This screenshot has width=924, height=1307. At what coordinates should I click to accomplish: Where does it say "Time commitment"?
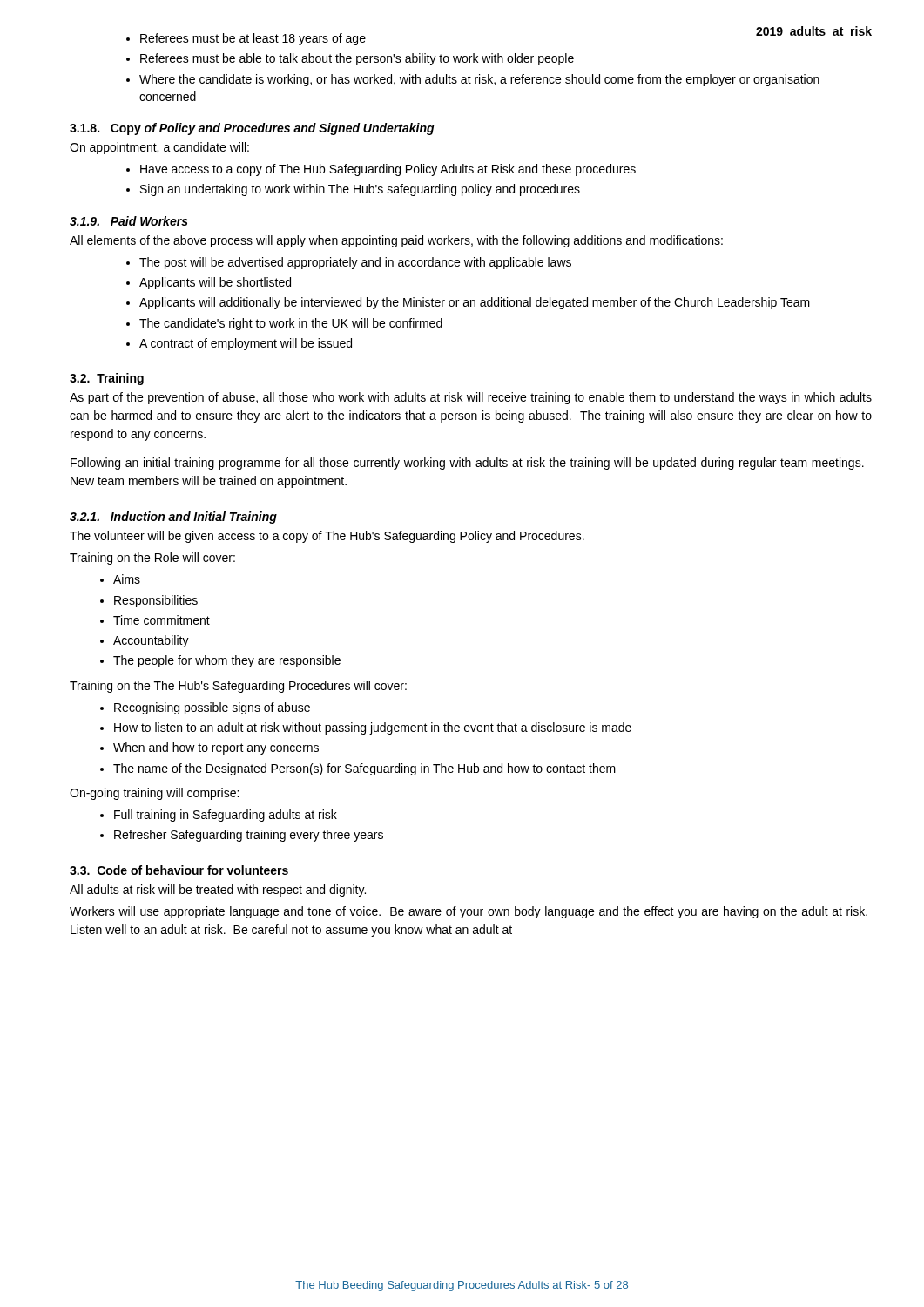click(x=161, y=620)
